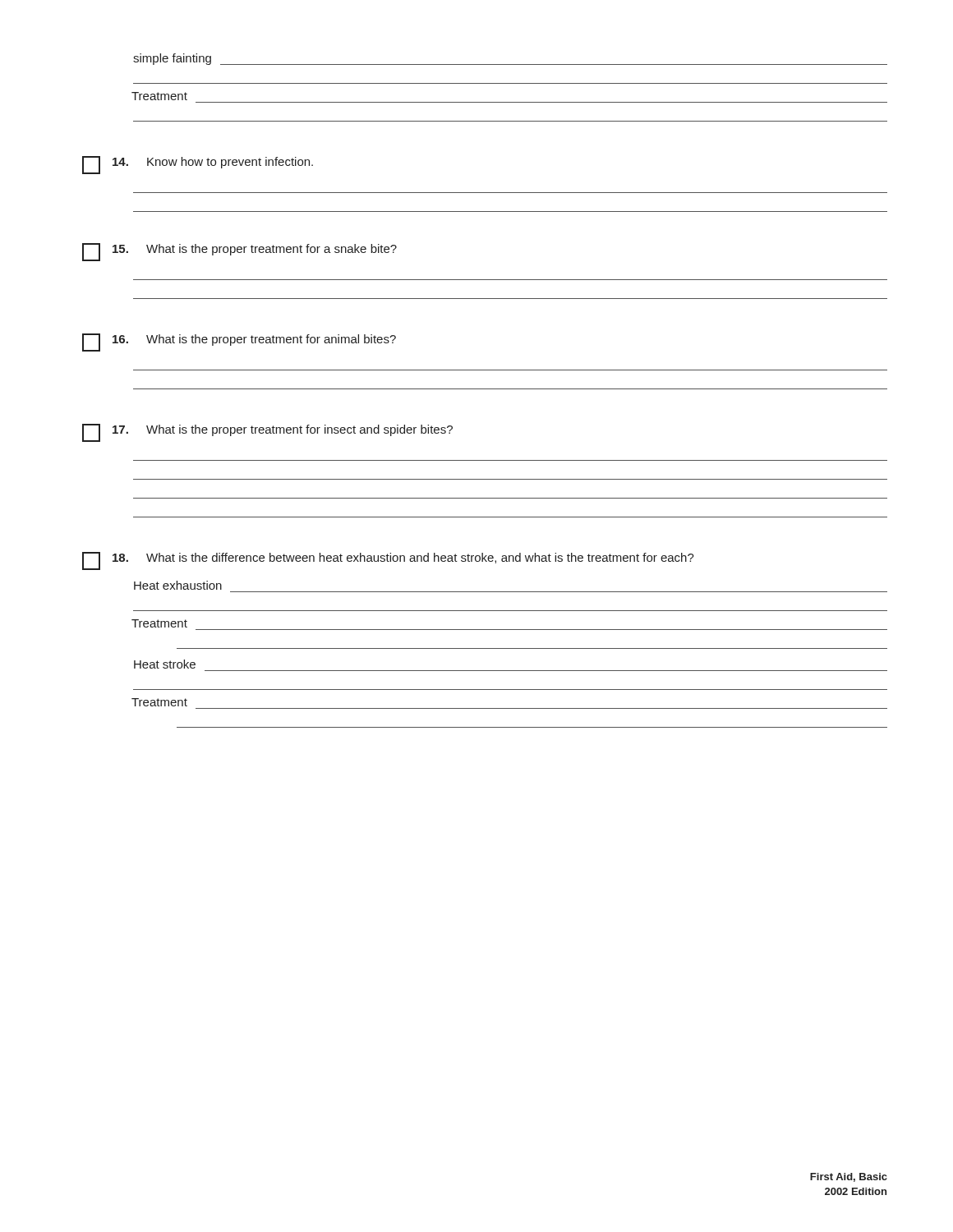This screenshot has height=1232, width=953.
Task: Navigate to the passage starting "15. What is the proper treatment"
Action: coord(239,252)
